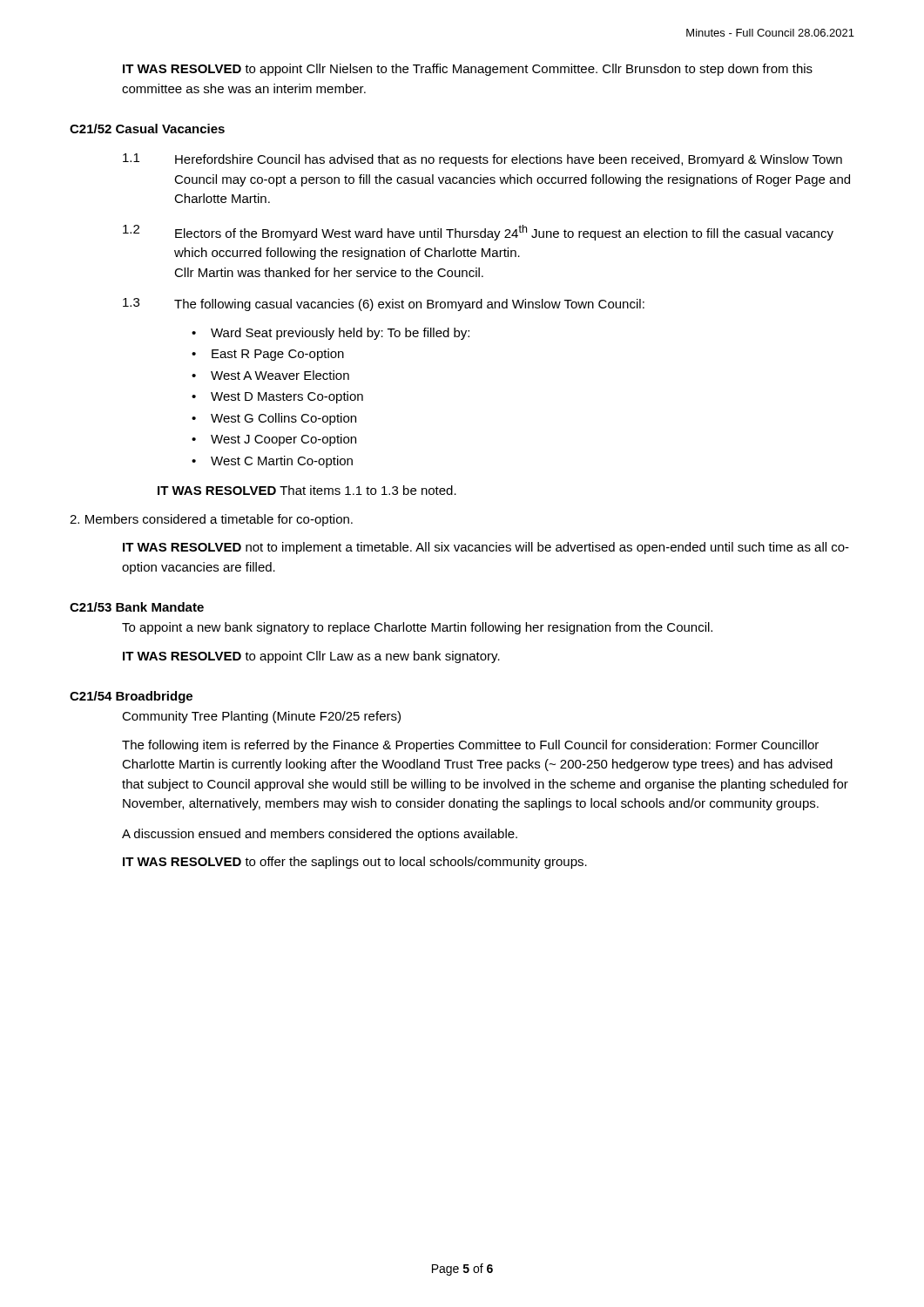Find the block on this page that starts "1 Herefordshire Council has advised that"

click(488, 179)
